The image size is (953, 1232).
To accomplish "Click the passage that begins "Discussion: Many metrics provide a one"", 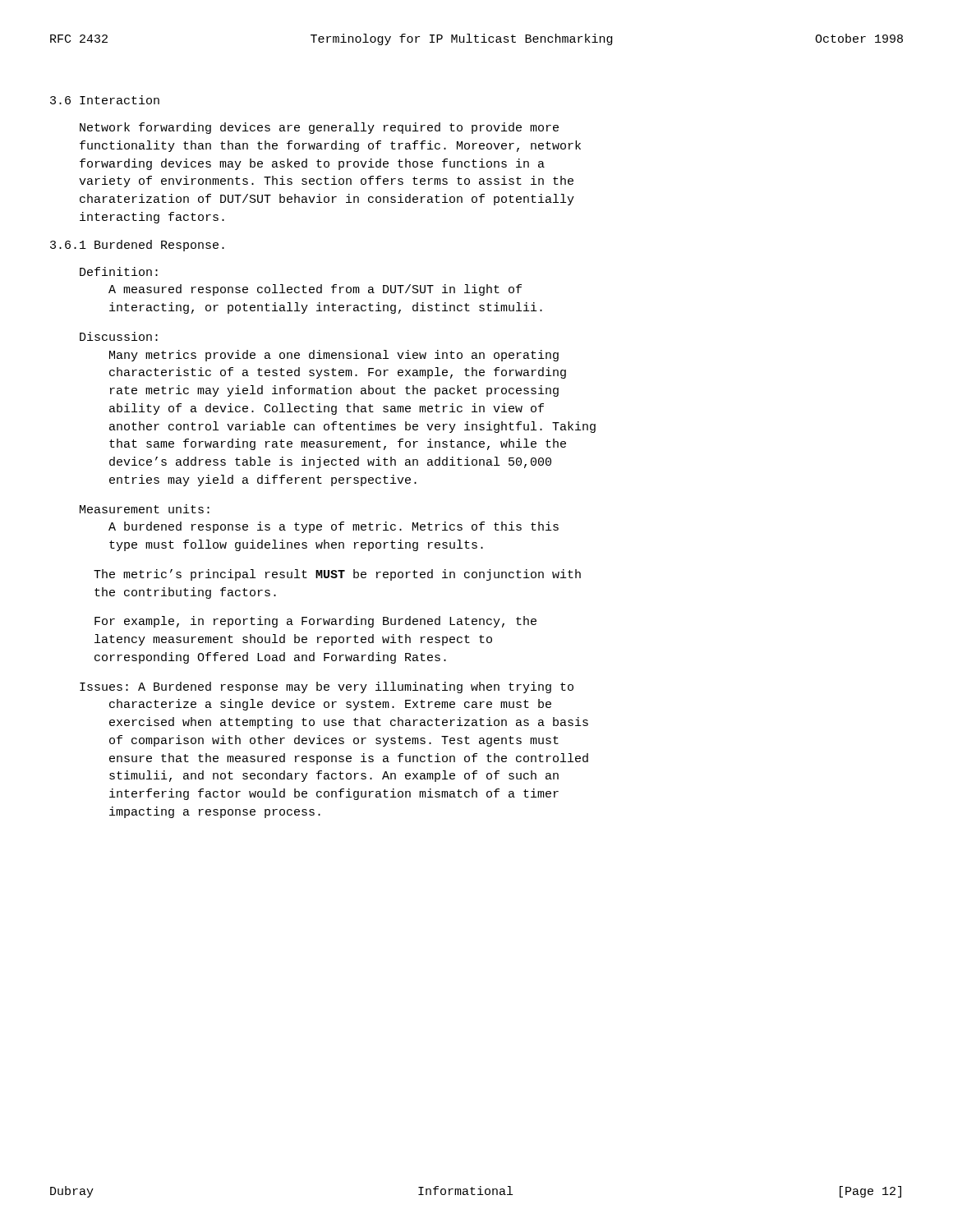I will [338, 410].
